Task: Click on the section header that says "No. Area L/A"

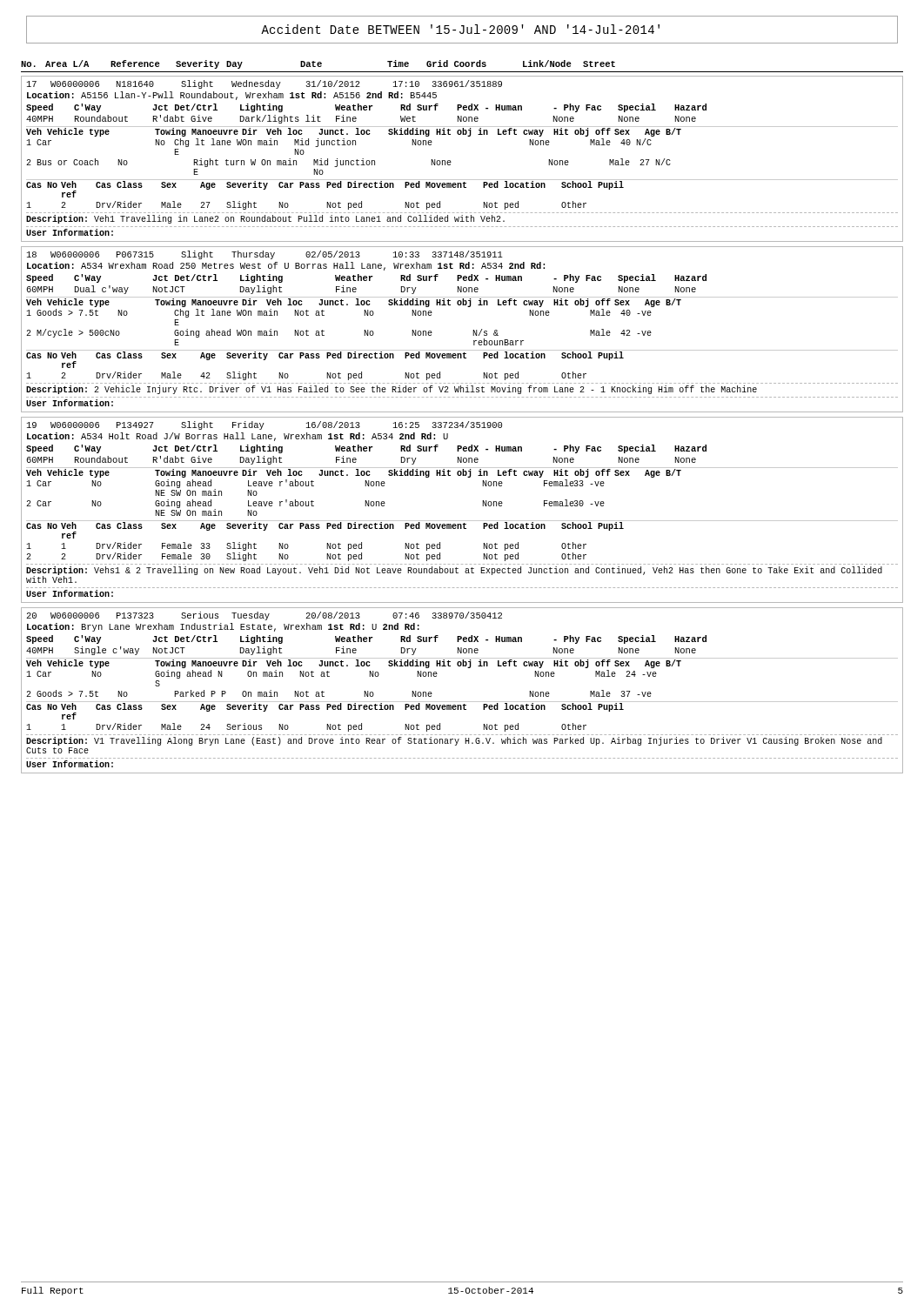Action: (380, 64)
